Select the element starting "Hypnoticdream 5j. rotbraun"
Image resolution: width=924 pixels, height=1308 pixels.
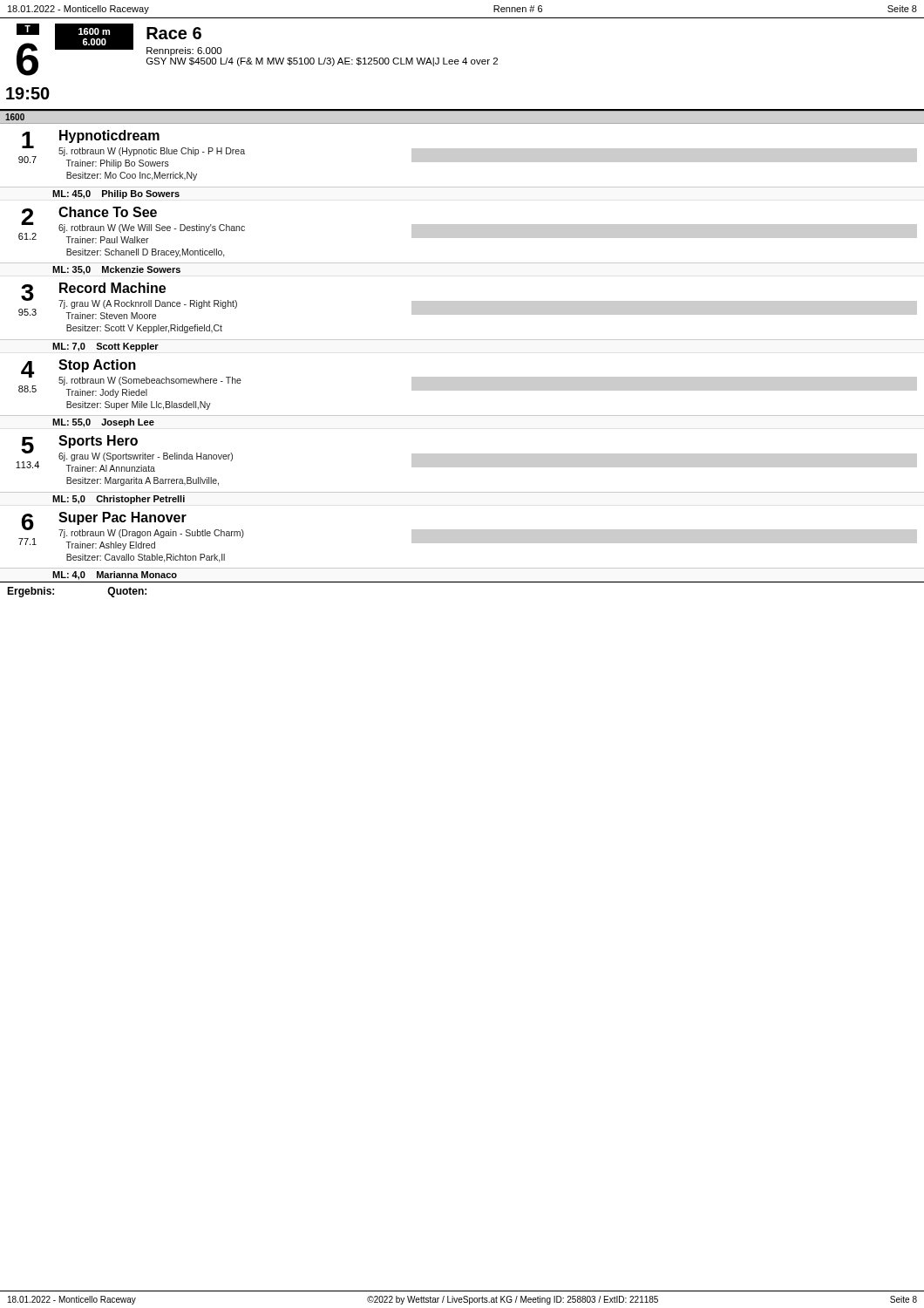point(230,155)
